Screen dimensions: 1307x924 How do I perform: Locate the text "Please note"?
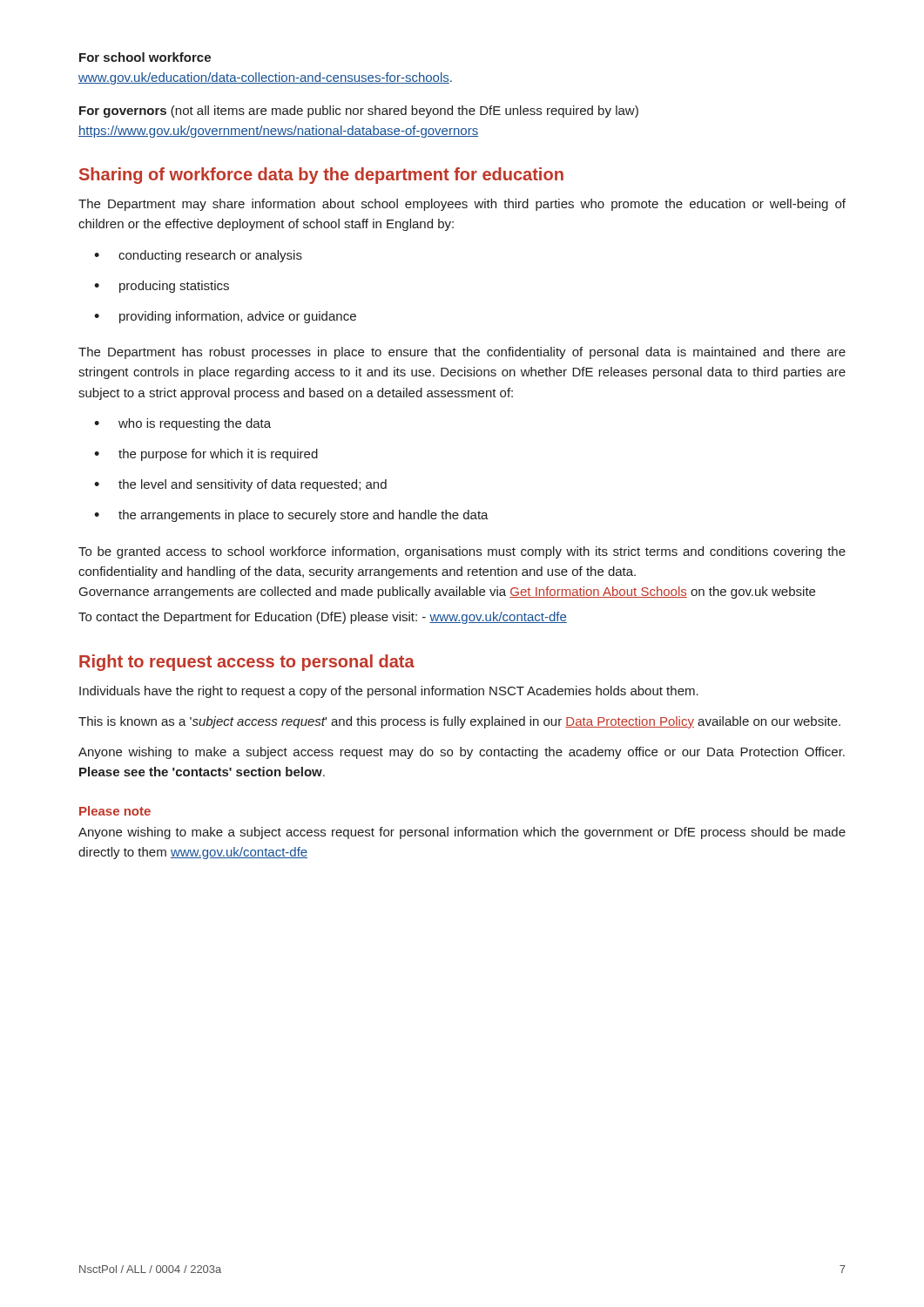[115, 810]
